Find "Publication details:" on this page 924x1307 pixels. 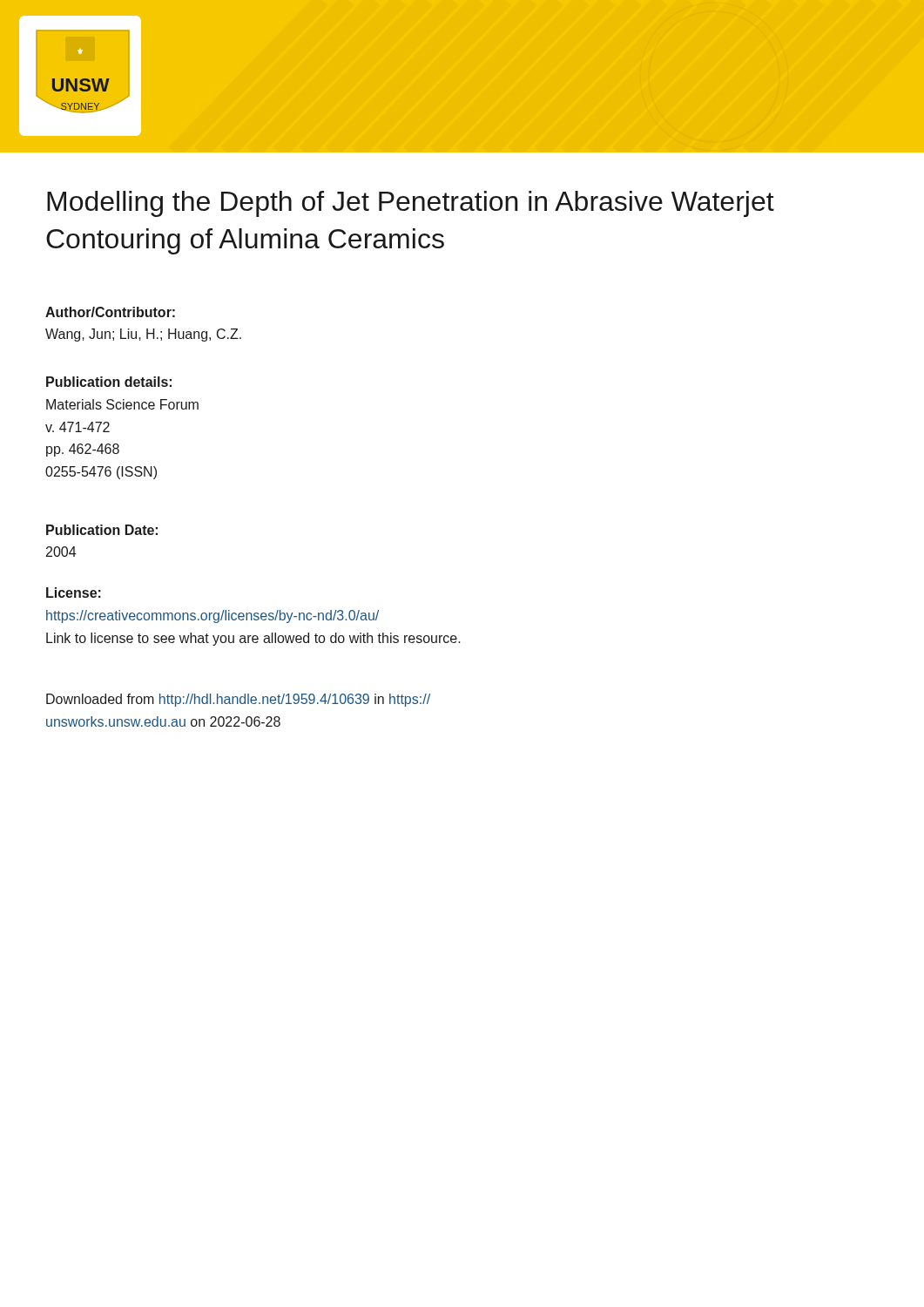109,382
